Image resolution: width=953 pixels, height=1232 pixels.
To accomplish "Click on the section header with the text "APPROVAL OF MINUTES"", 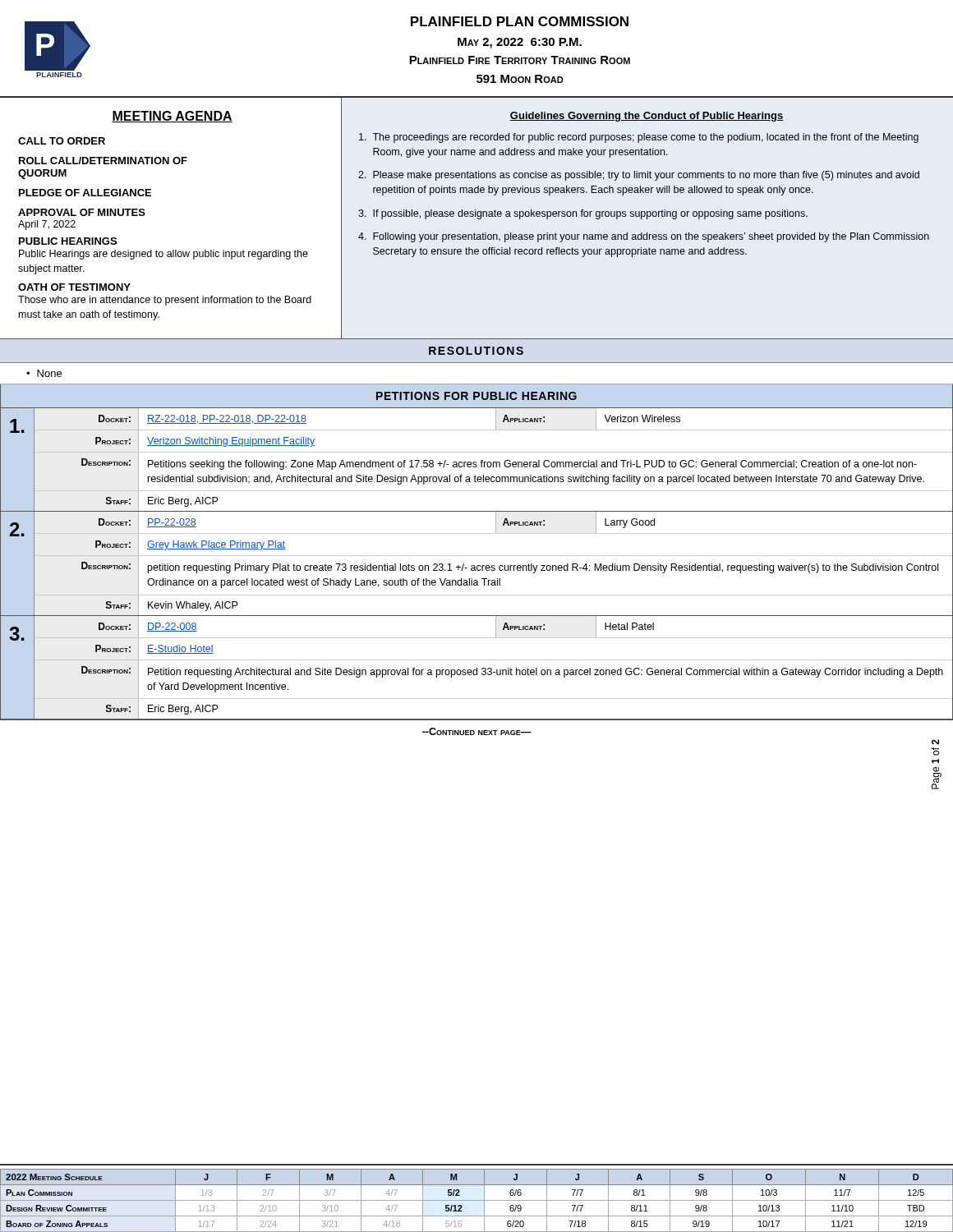I will pos(82,212).
